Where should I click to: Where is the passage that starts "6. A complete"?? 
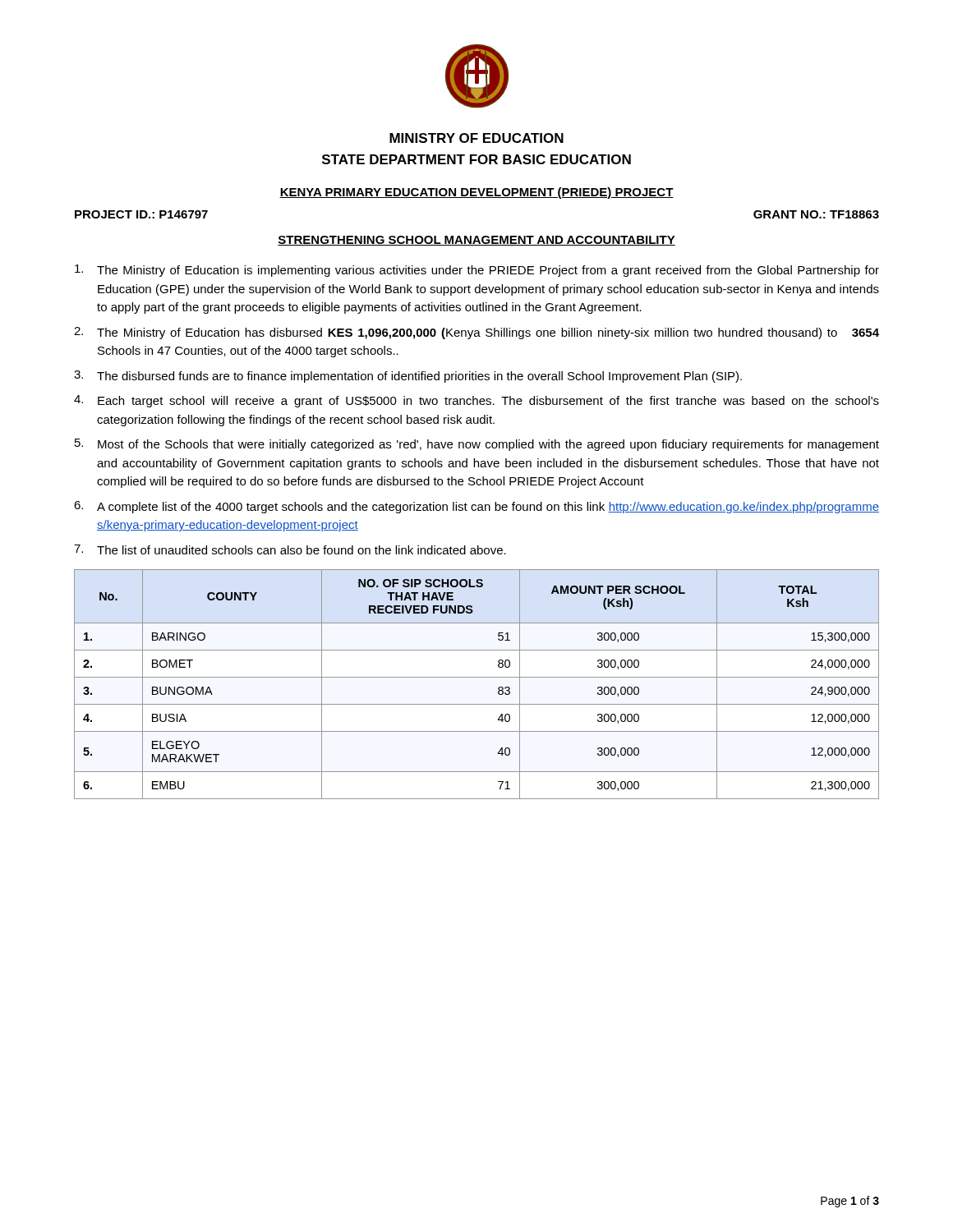[x=476, y=516]
